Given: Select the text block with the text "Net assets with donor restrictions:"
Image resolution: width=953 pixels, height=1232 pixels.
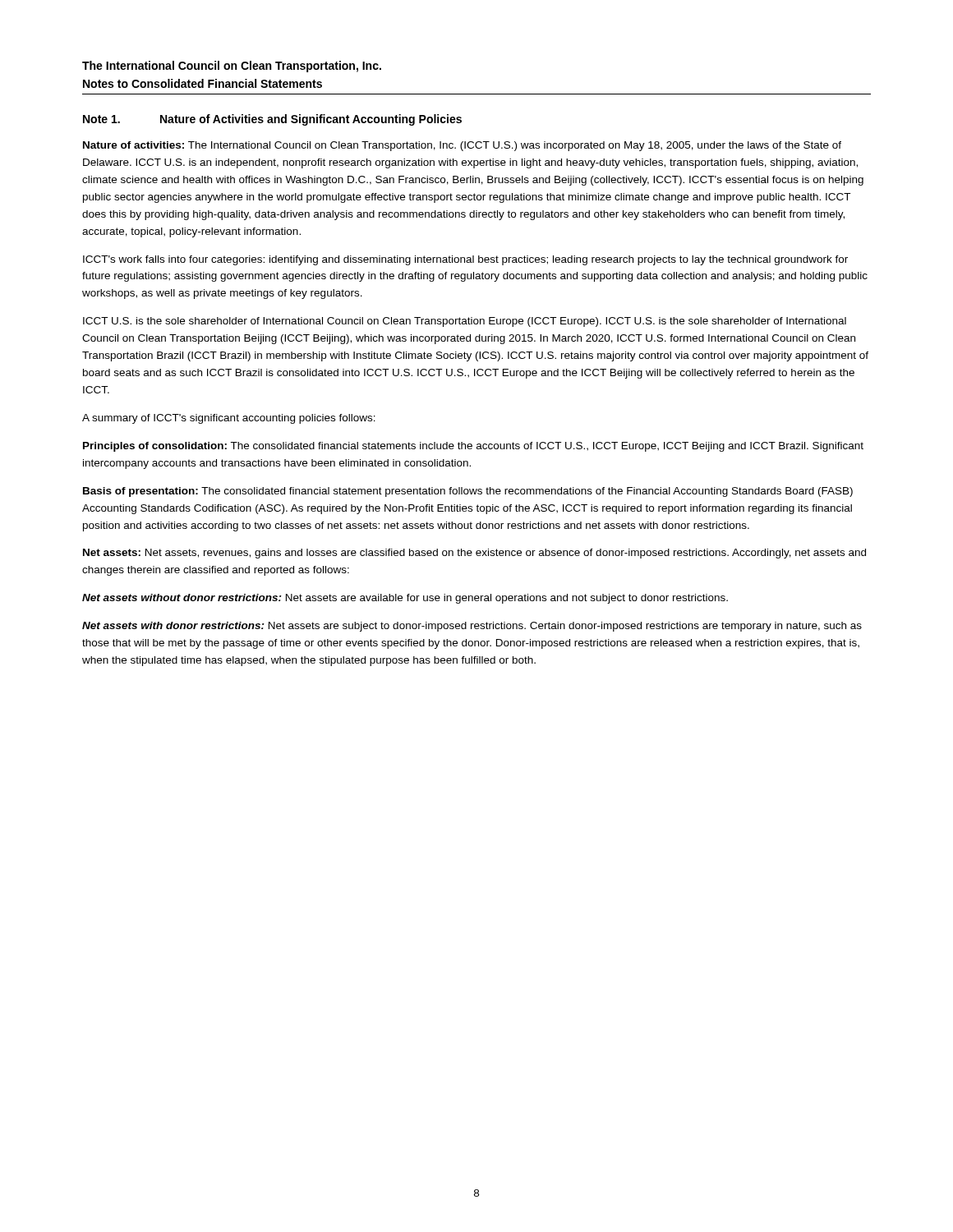Looking at the screenshot, I should [476, 644].
